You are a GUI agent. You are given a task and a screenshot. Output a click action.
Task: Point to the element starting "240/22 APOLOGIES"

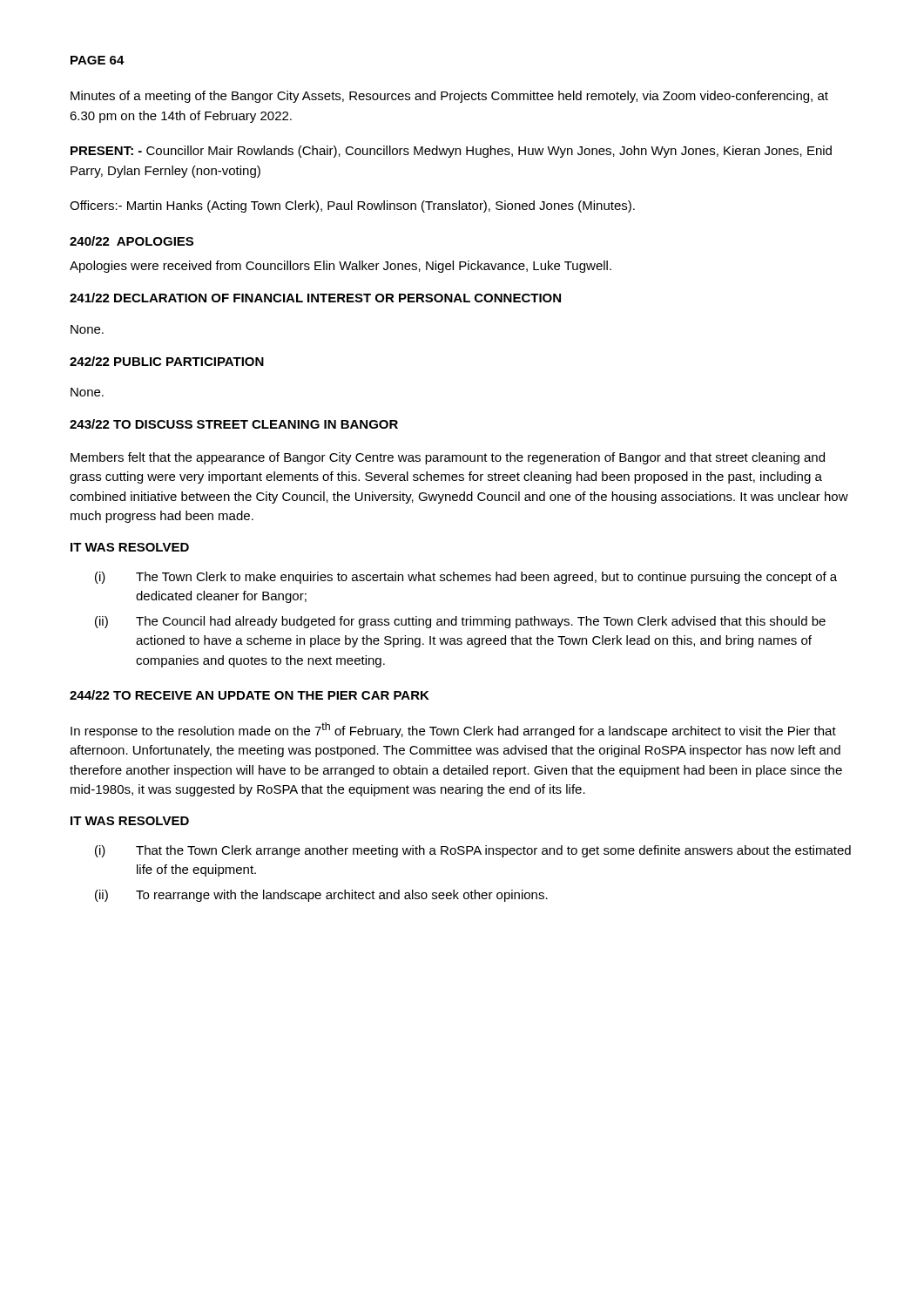pyautogui.click(x=132, y=241)
